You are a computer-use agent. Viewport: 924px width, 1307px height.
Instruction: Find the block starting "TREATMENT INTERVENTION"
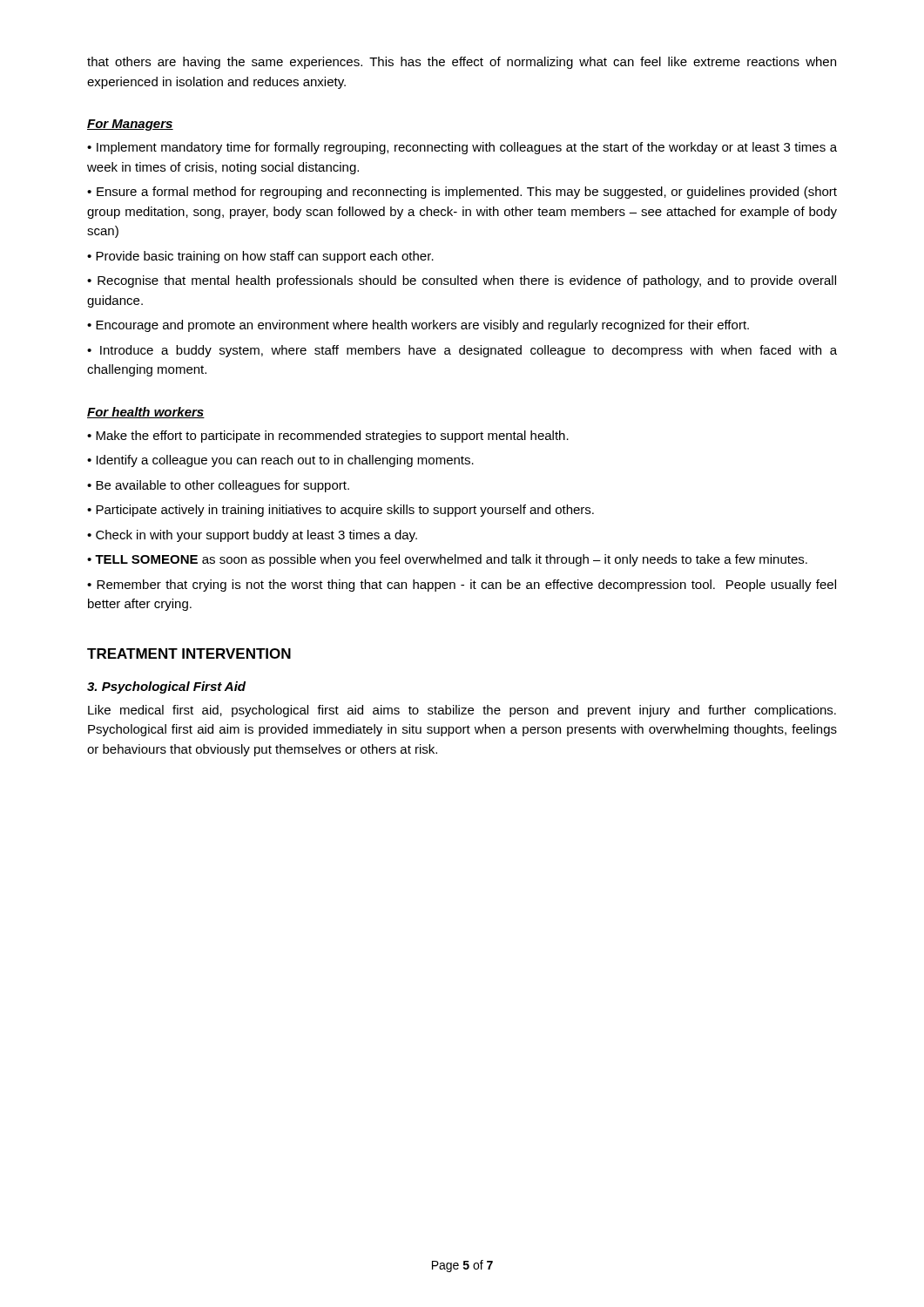(x=189, y=654)
